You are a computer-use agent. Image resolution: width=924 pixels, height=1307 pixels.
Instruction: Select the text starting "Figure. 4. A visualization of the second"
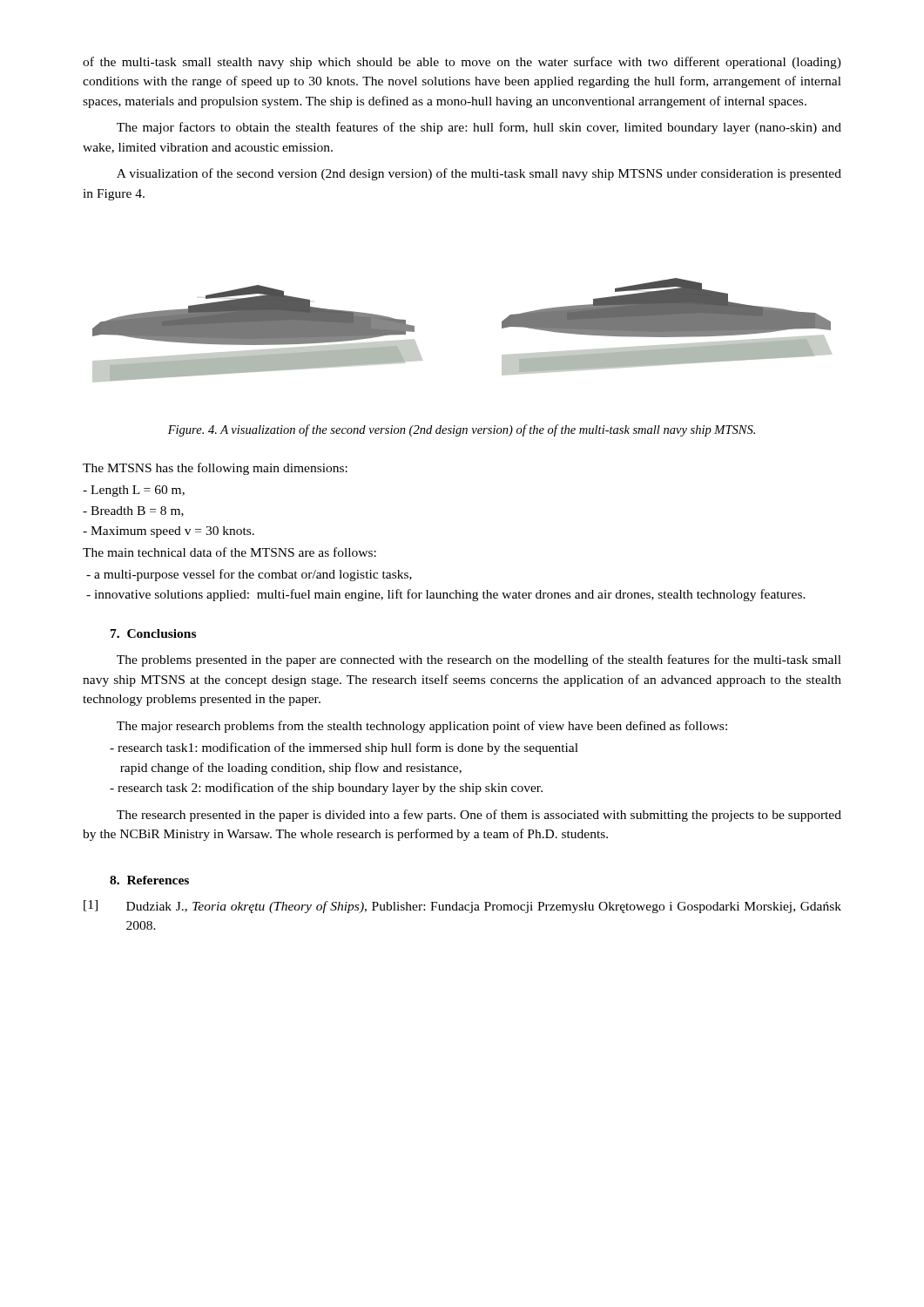462,430
